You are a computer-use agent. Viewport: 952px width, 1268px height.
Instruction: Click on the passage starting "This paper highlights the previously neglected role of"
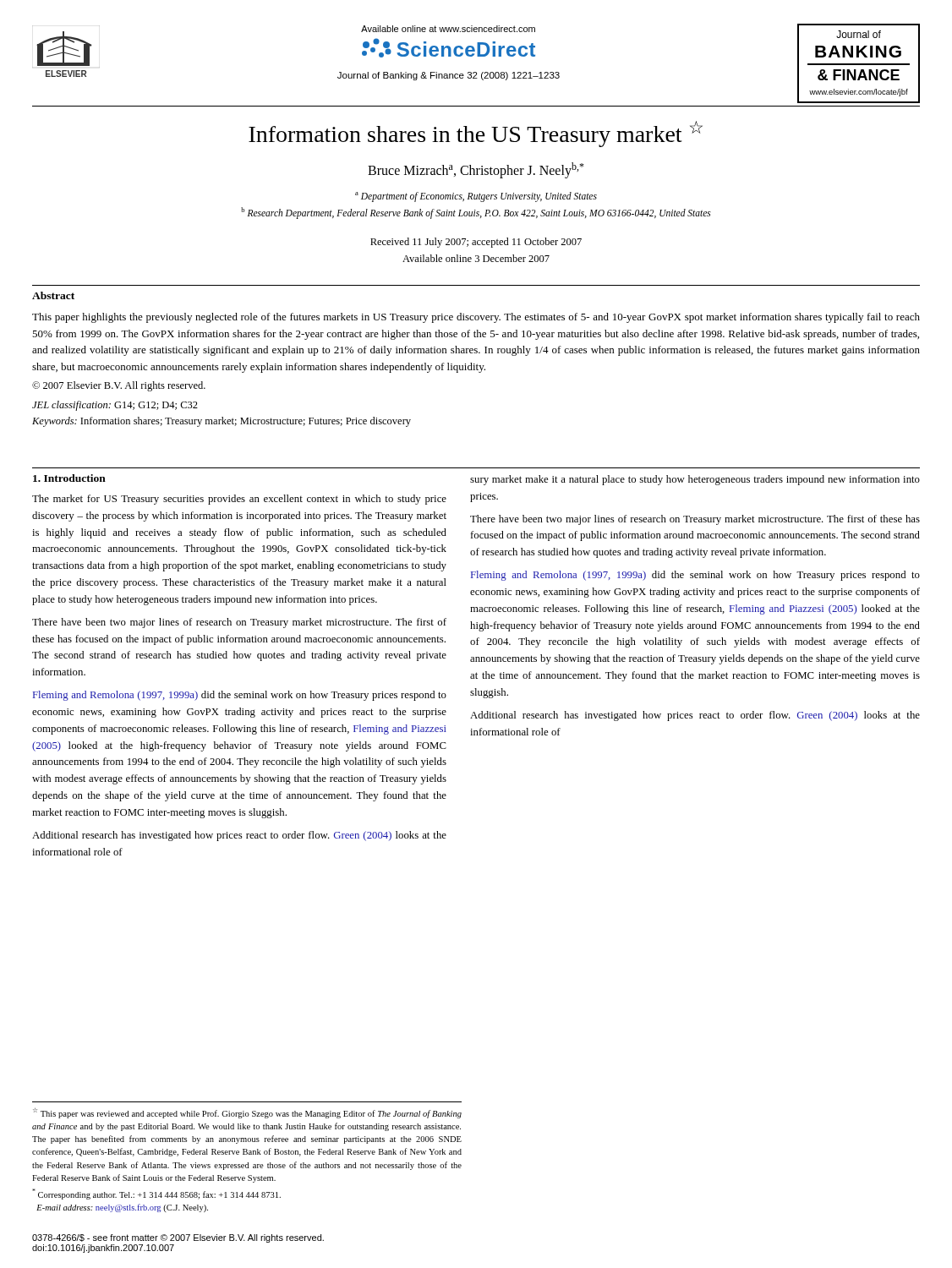[476, 341]
